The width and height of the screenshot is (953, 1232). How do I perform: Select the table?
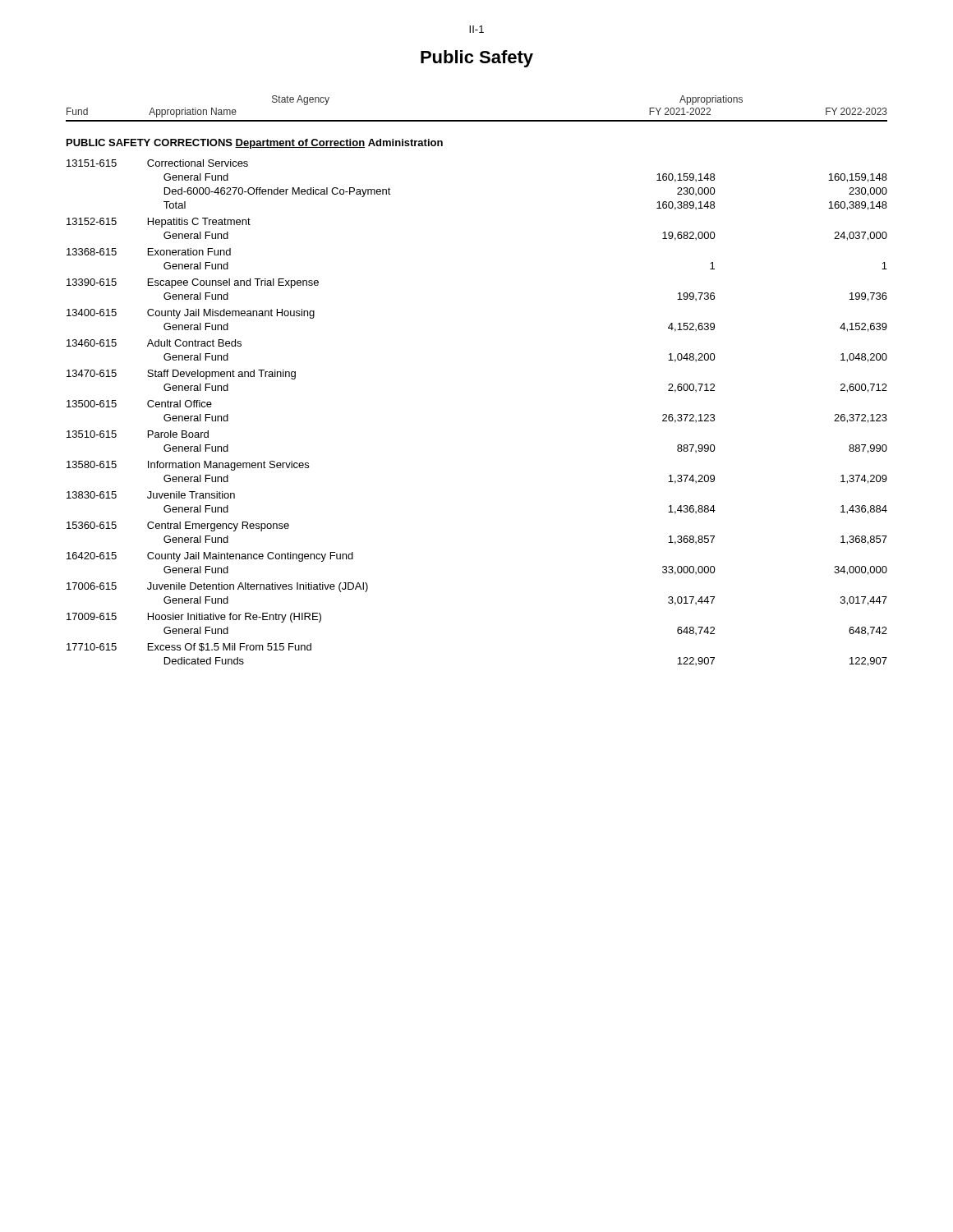(476, 410)
